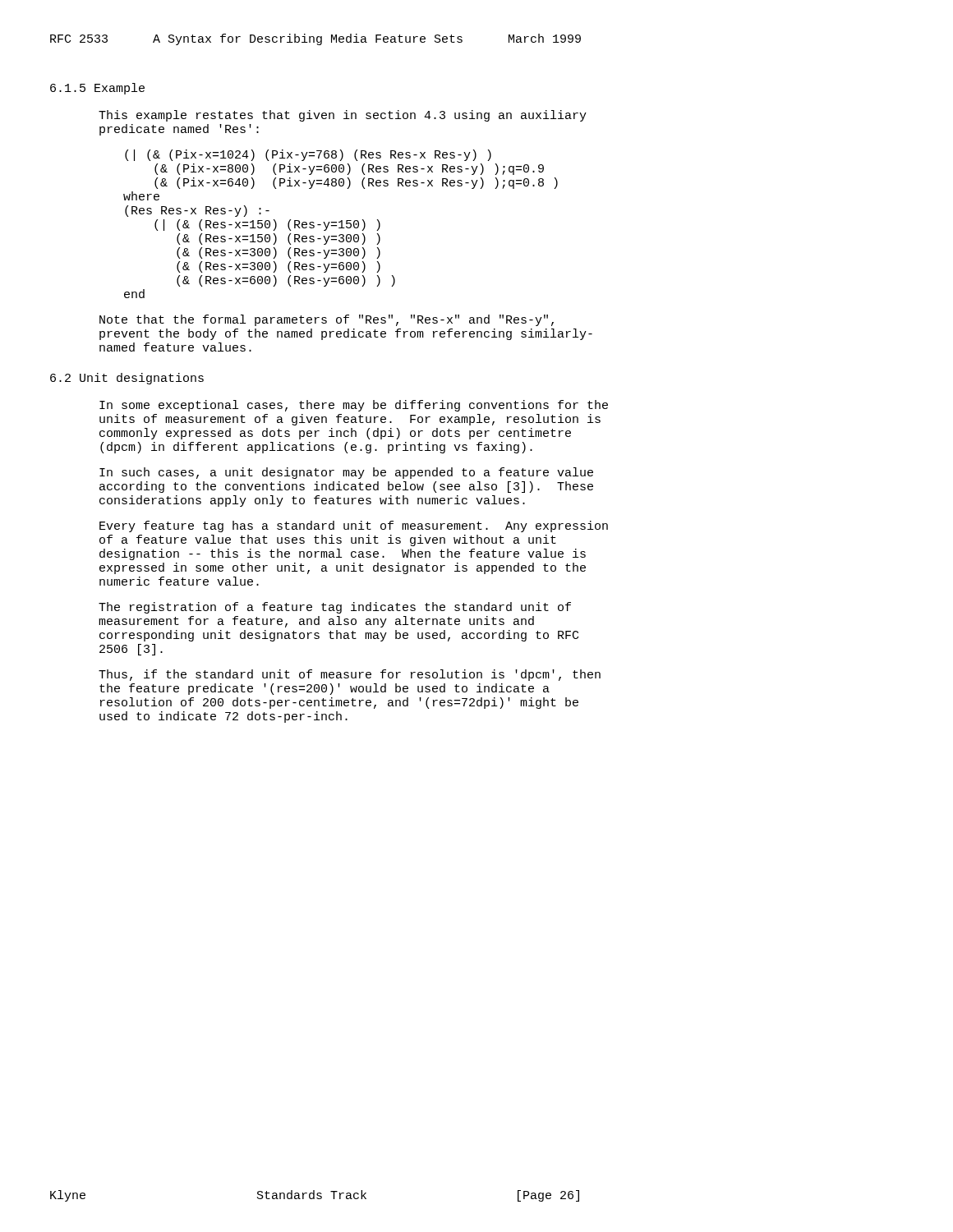Locate the element starting "Every feature tag has a standard unit of"
This screenshot has width=953, height=1232.
pos(501,555)
